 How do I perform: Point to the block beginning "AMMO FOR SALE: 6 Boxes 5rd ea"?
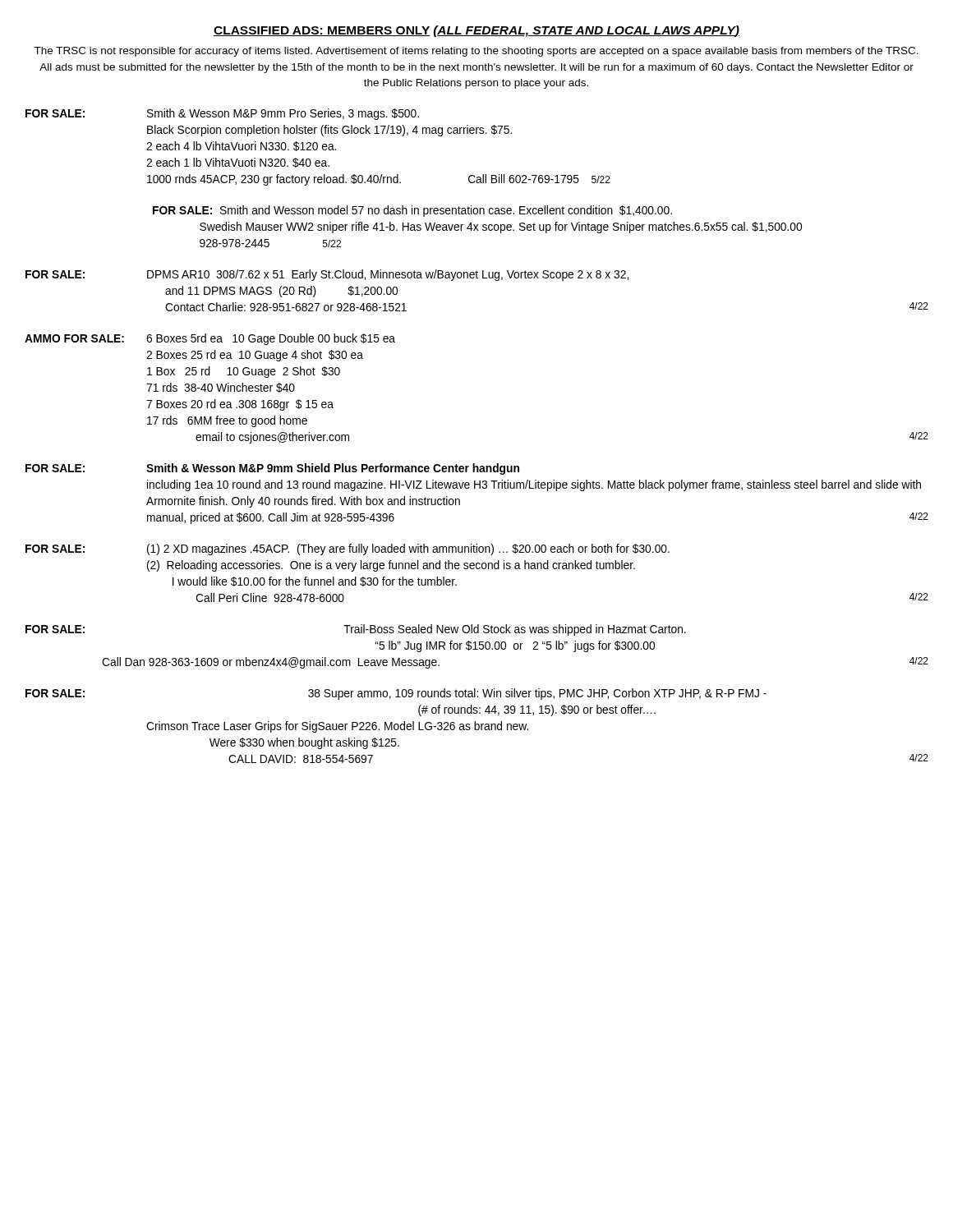(x=210, y=339)
